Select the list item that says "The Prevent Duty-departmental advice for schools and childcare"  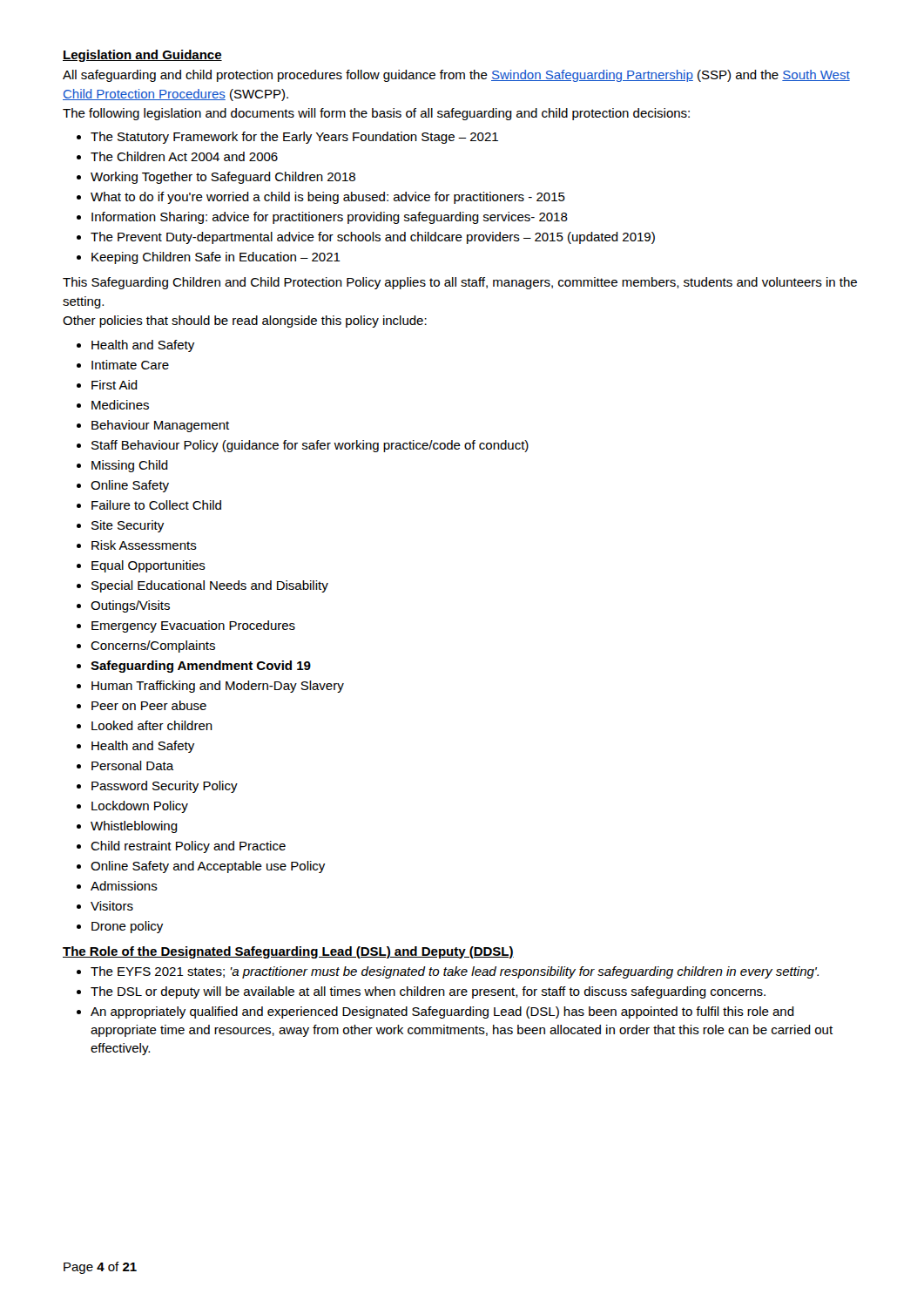(373, 237)
